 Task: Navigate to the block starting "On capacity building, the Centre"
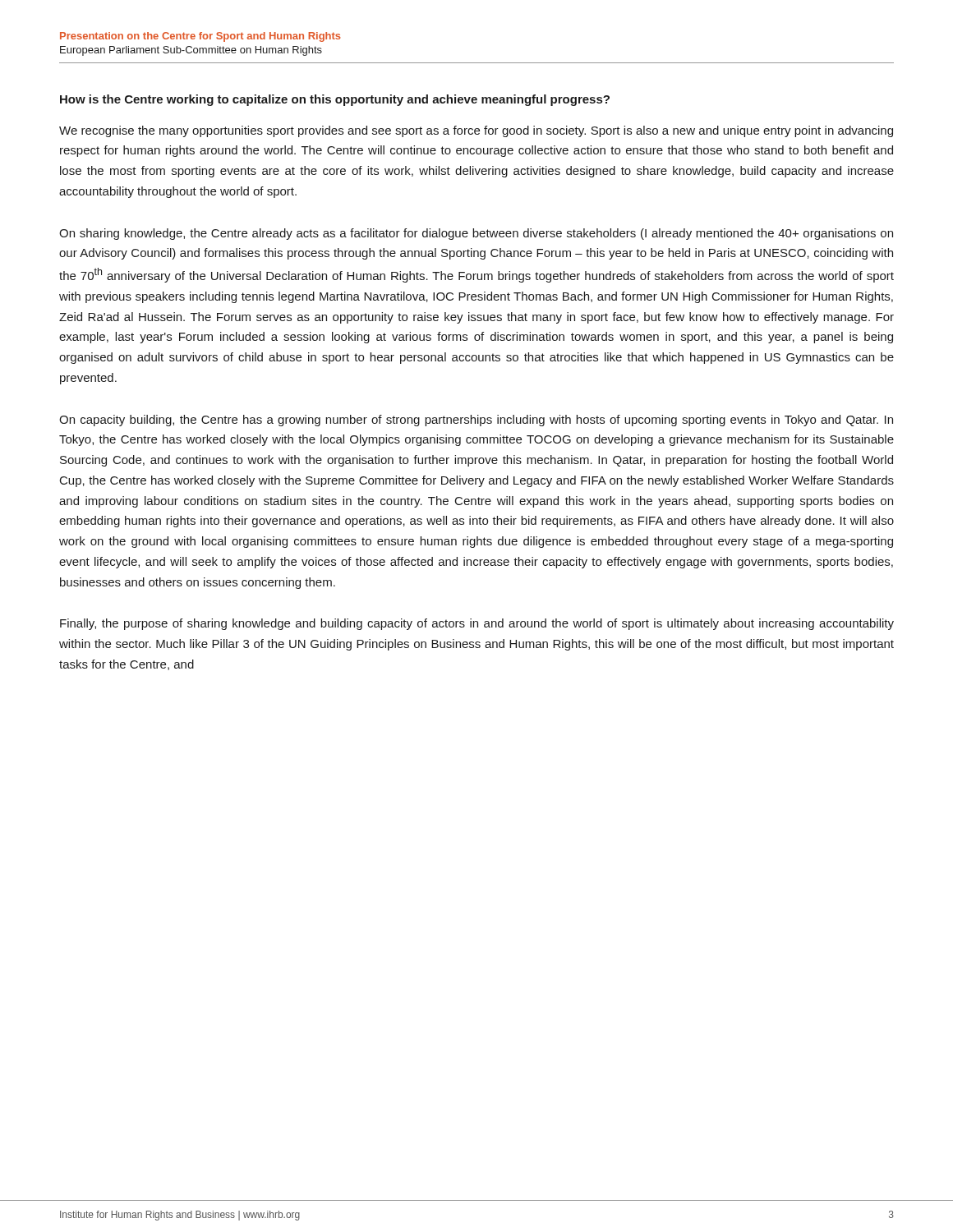coord(476,501)
